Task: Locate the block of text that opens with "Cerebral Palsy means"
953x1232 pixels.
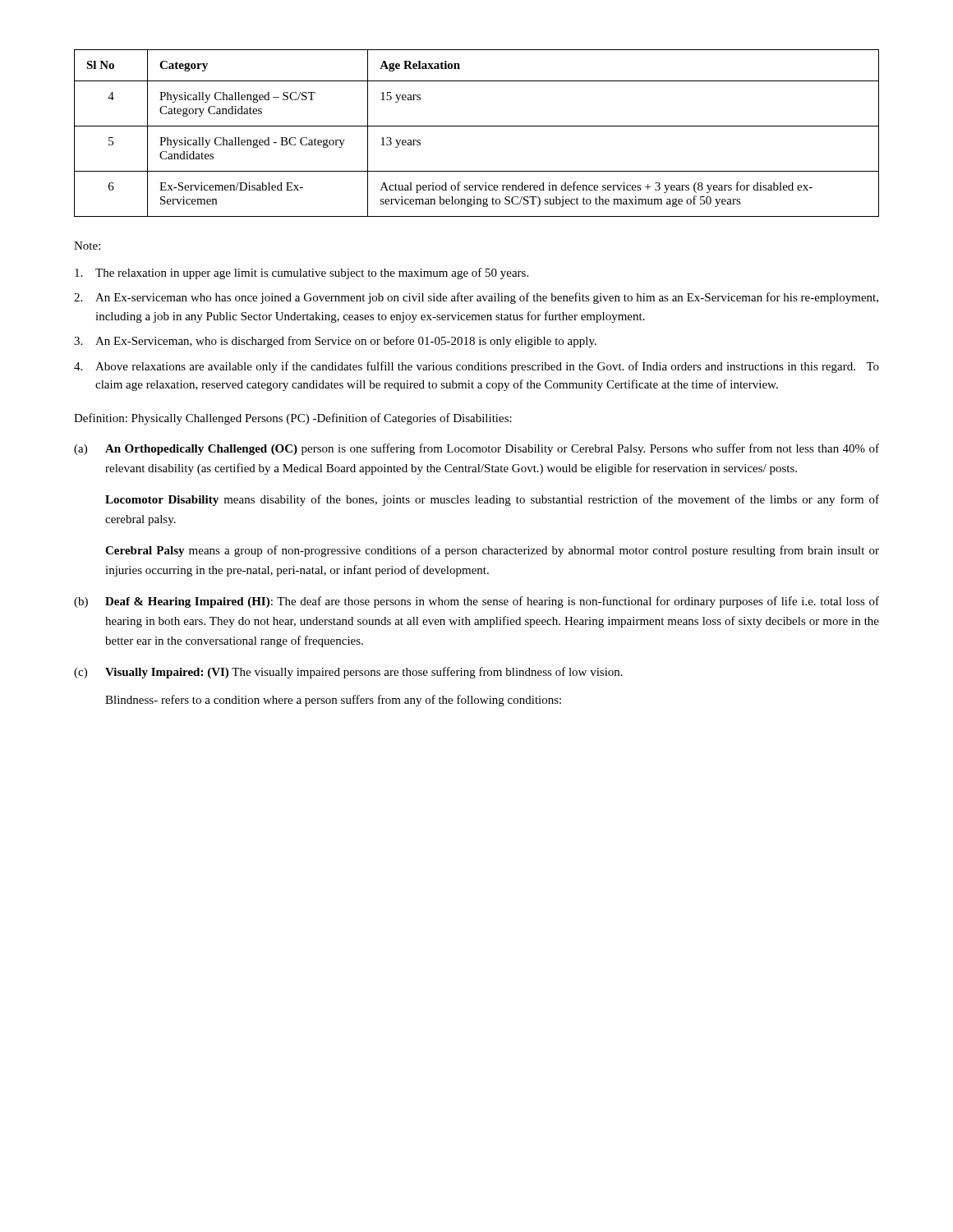Action: coord(492,560)
